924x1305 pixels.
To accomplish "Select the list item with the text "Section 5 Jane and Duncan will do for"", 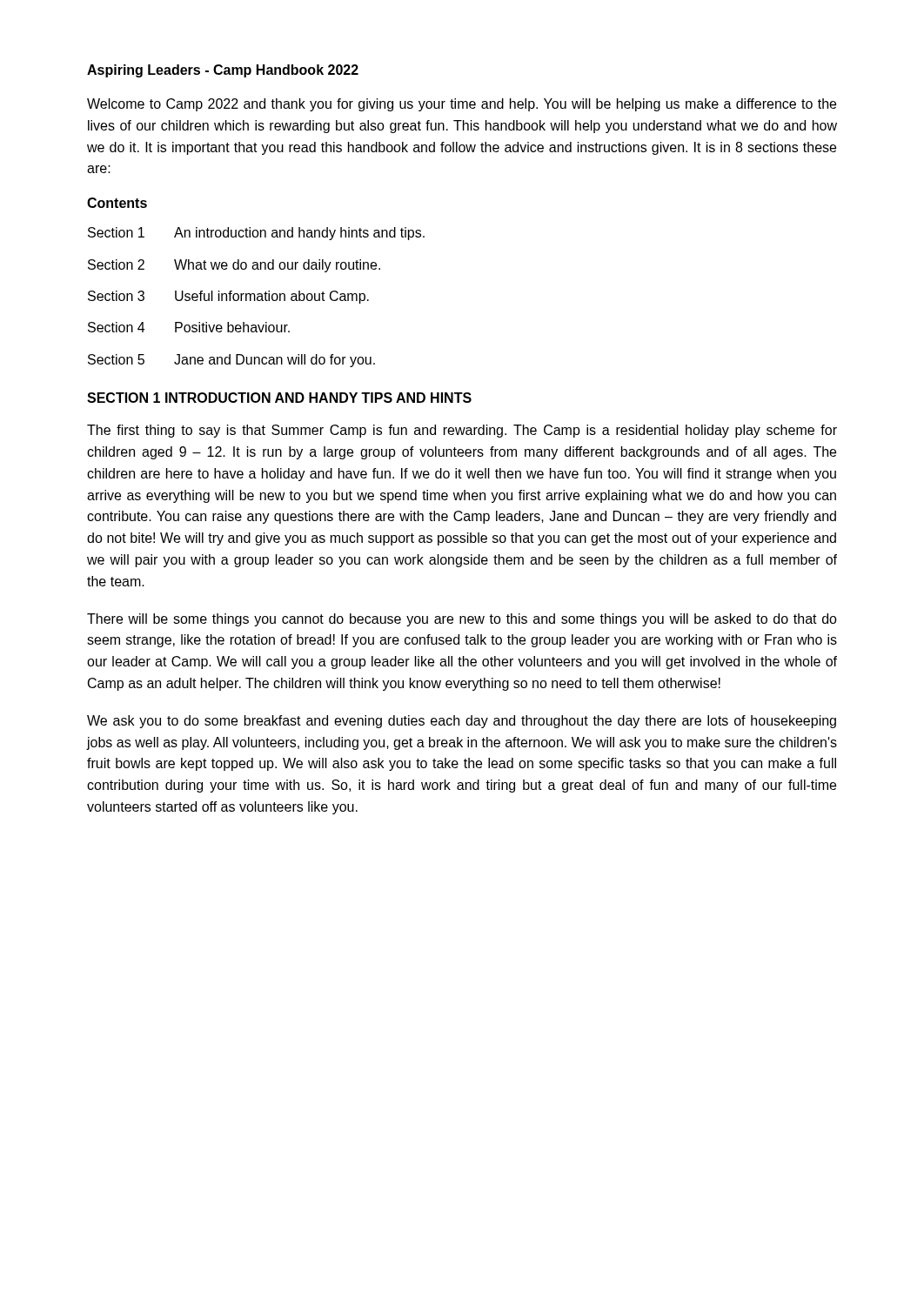I will [x=231, y=361].
